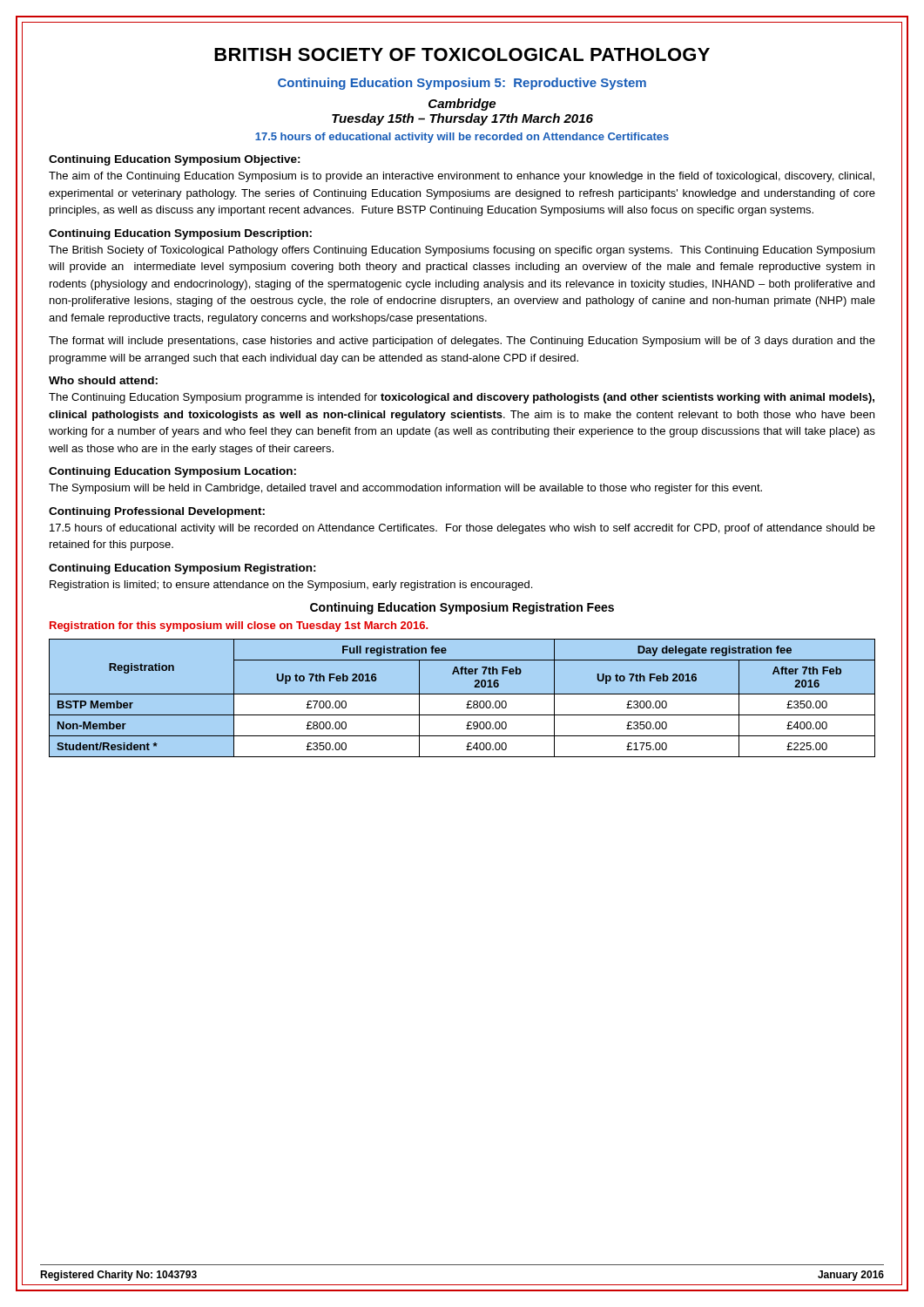The width and height of the screenshot is (924, 1307).
Task: Locate the text block containing "Cambridge Tuesday 15th – Thursday 17th March"
Action: click(462, 111)
